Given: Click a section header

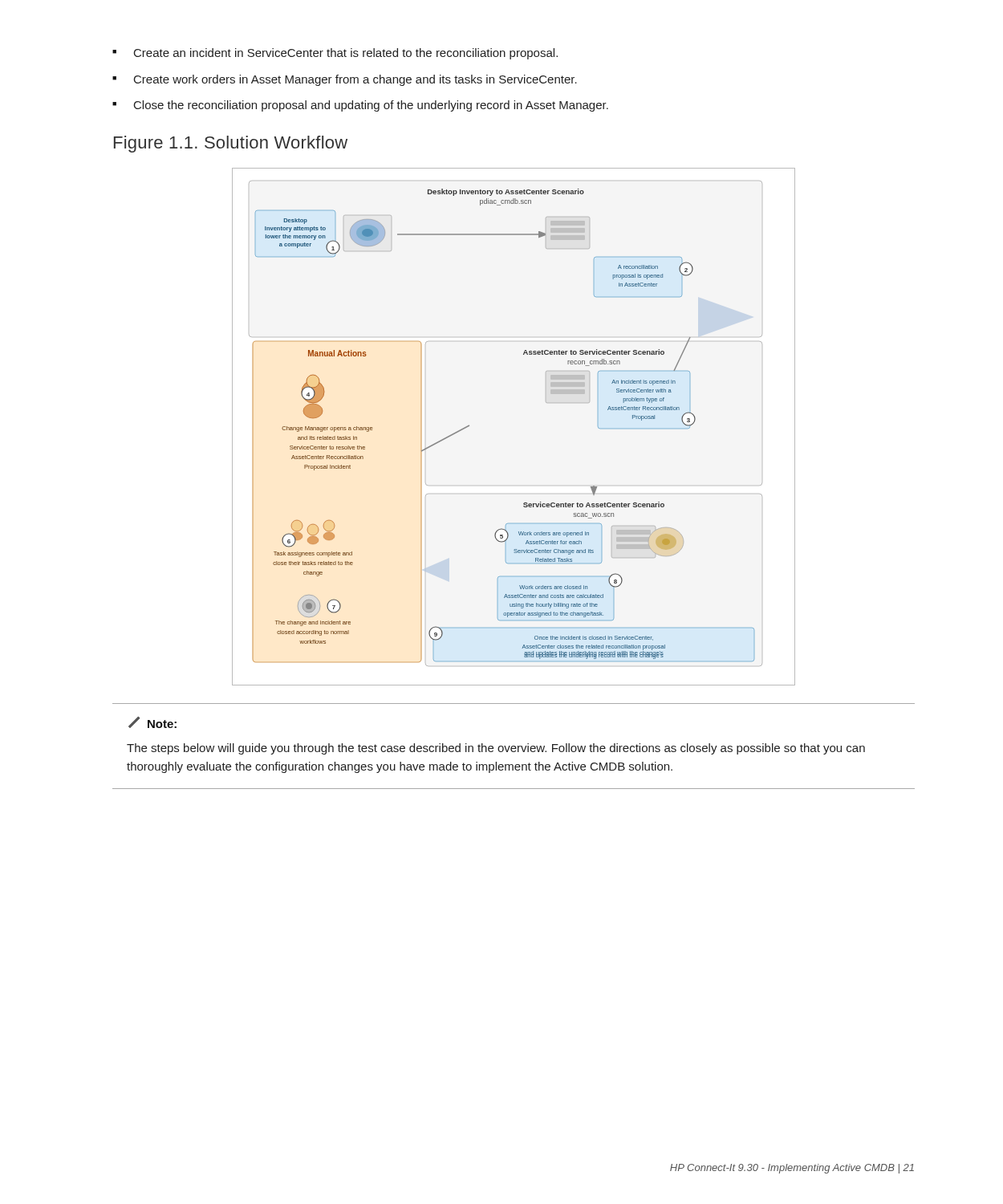Looking at the screenshot, I should point(230,142).
